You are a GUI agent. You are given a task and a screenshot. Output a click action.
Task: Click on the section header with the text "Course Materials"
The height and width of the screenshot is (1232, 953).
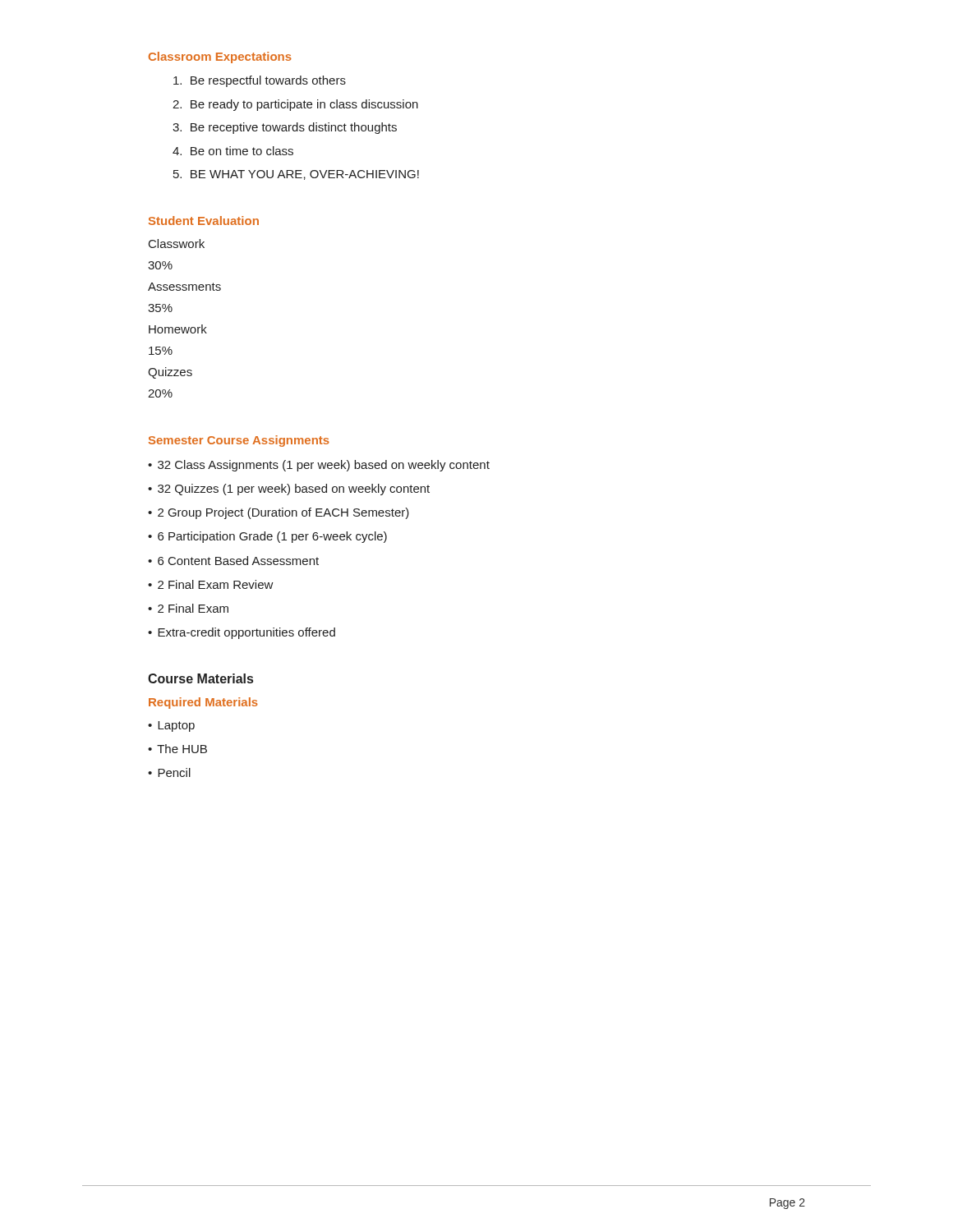(201, 678)
